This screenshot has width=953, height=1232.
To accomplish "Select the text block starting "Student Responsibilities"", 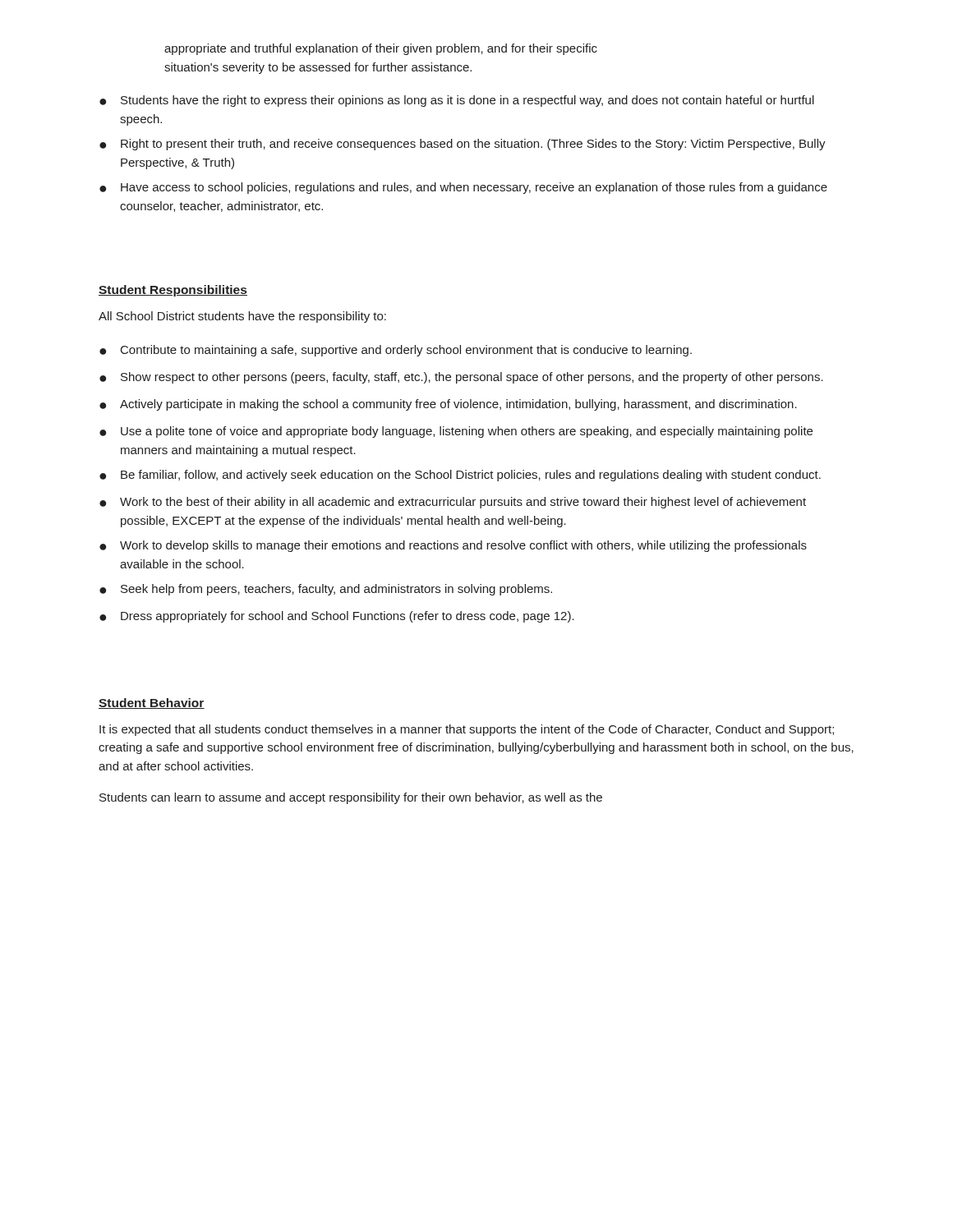I will 173,290.
